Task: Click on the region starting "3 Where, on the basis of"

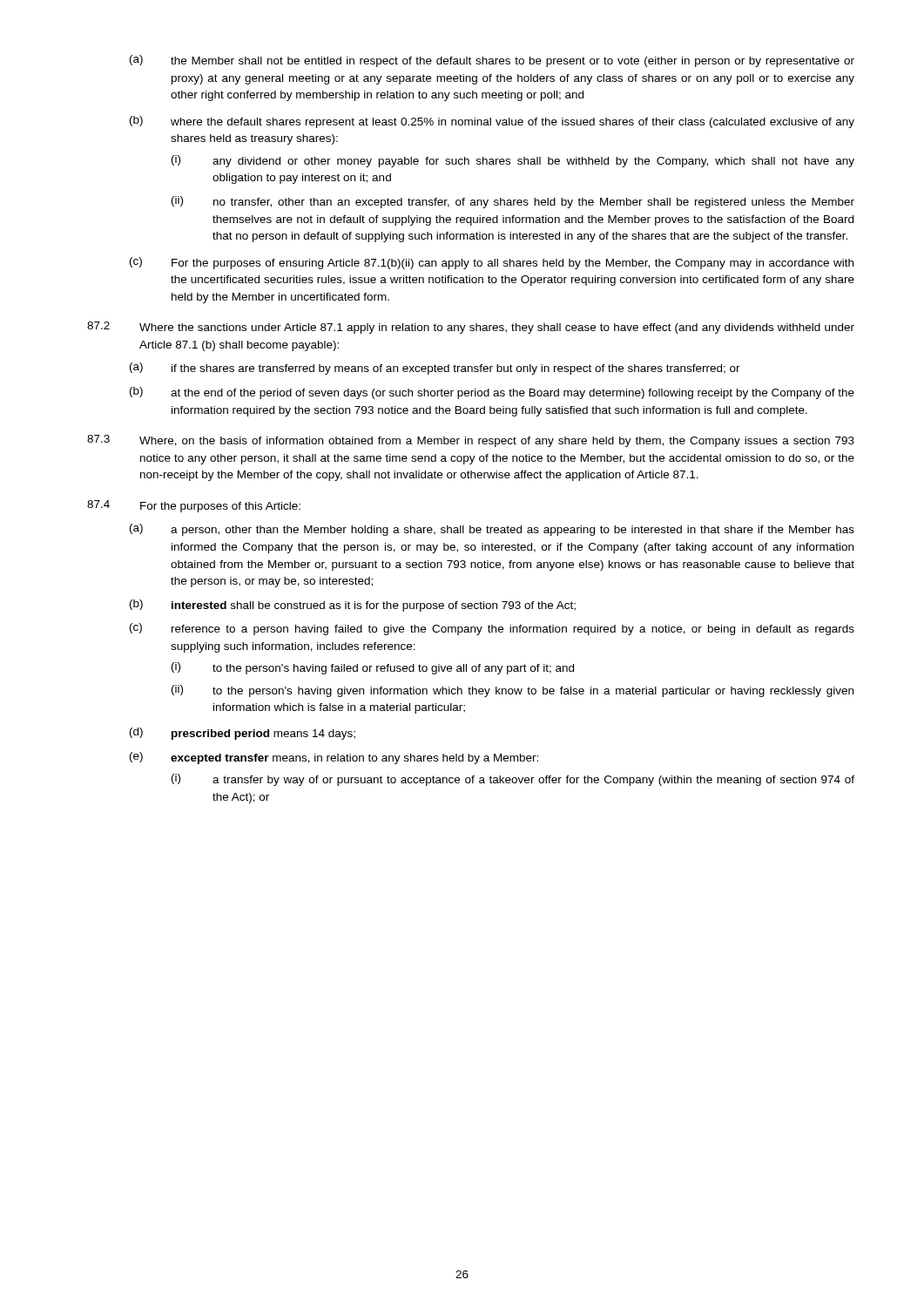Action: 471,458
